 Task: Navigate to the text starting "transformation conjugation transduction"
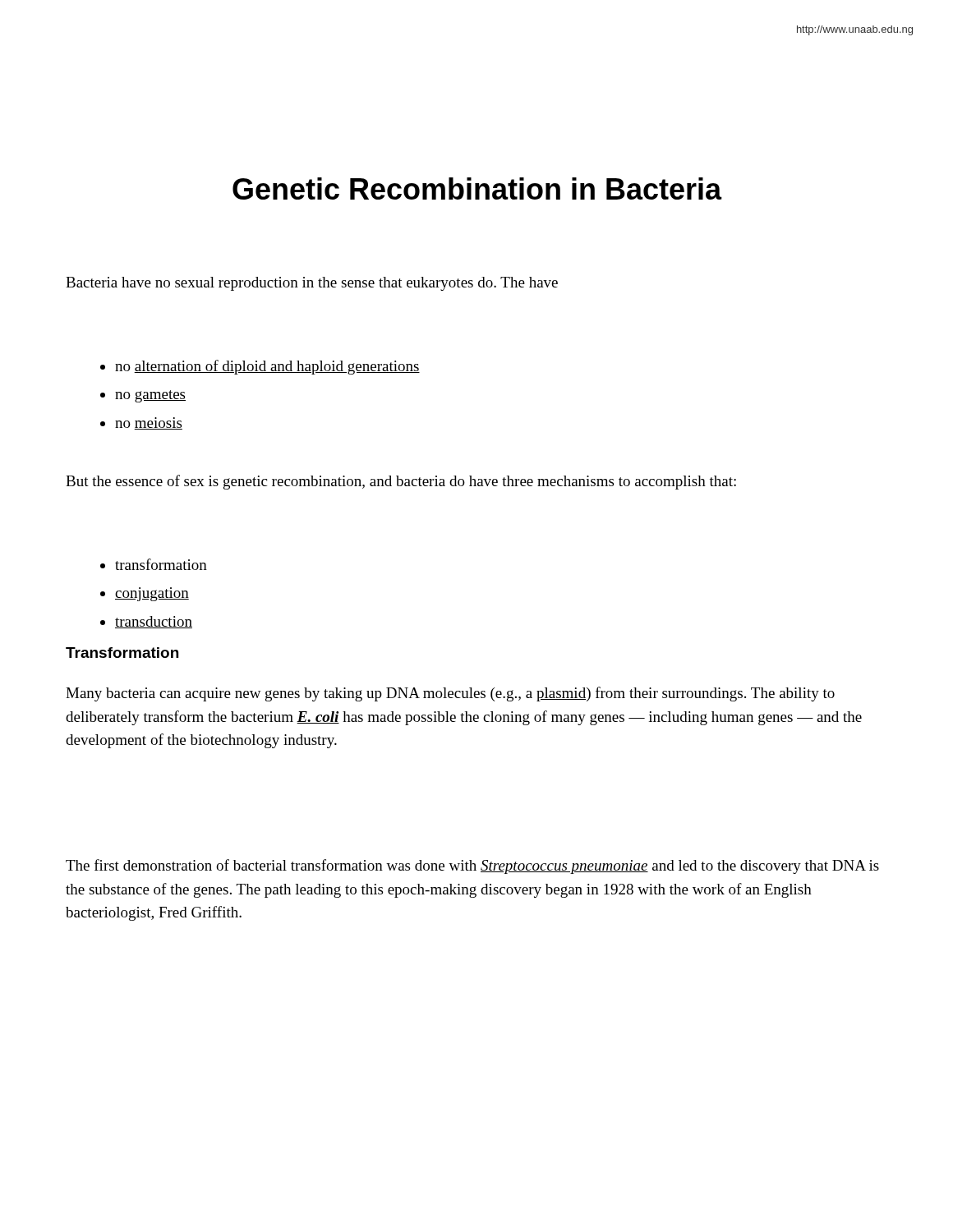pyautogui.click(x=154, y=564)
